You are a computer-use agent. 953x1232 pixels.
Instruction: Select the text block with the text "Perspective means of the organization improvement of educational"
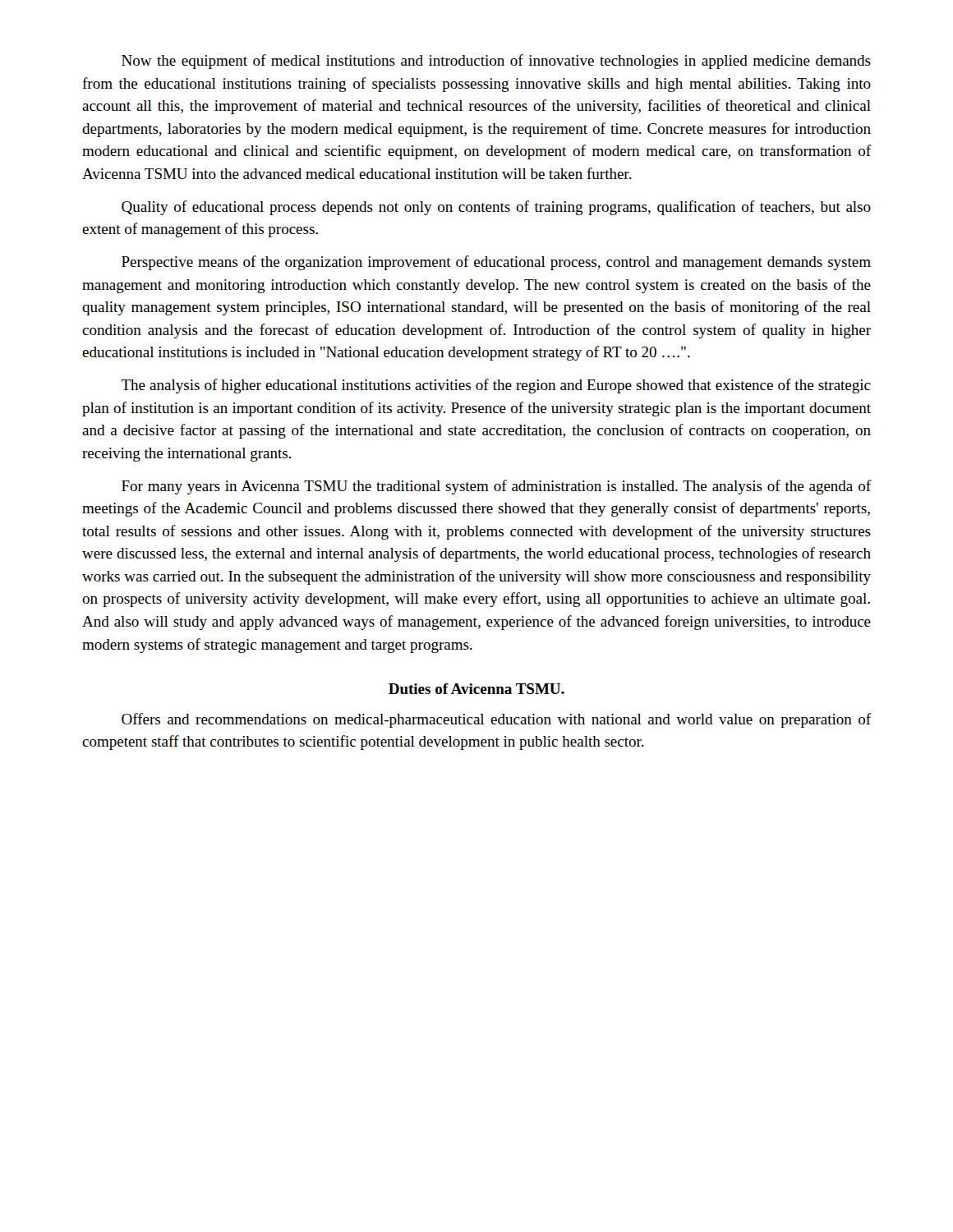[x=476, y=307]
